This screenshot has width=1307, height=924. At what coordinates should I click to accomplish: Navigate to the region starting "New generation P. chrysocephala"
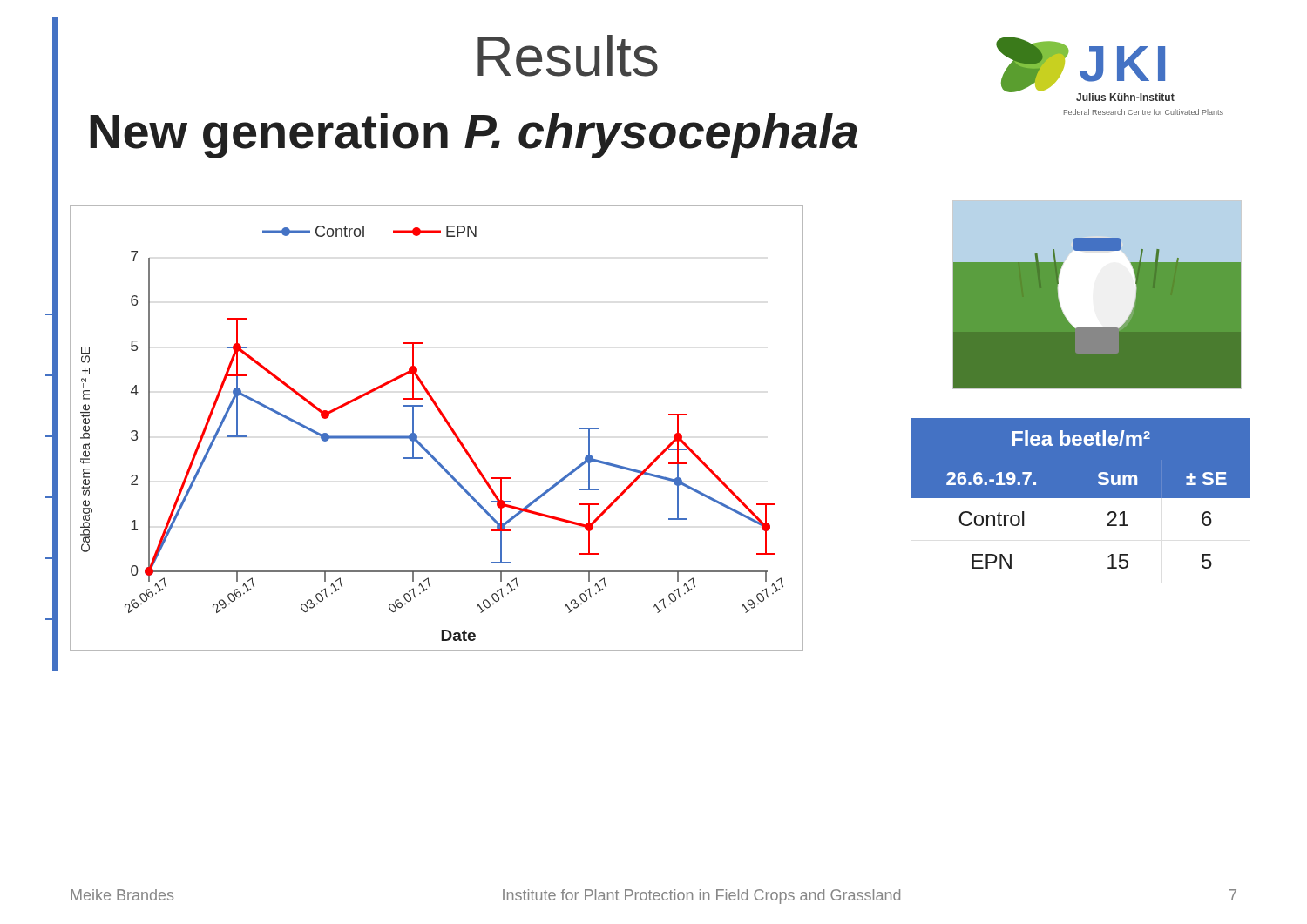tap(473, 131)
